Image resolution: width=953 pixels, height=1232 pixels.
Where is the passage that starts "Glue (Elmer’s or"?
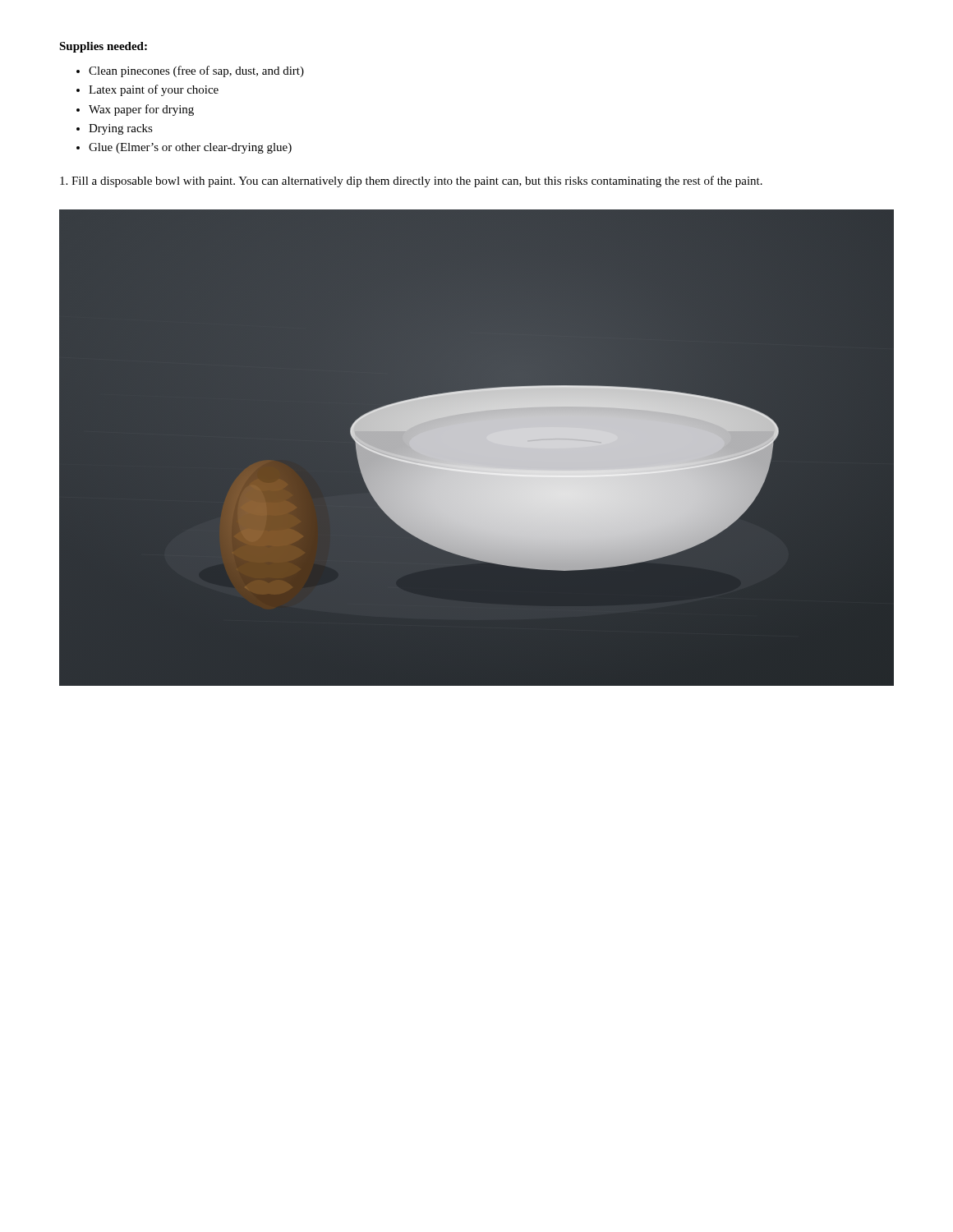(x=190, y=147)
